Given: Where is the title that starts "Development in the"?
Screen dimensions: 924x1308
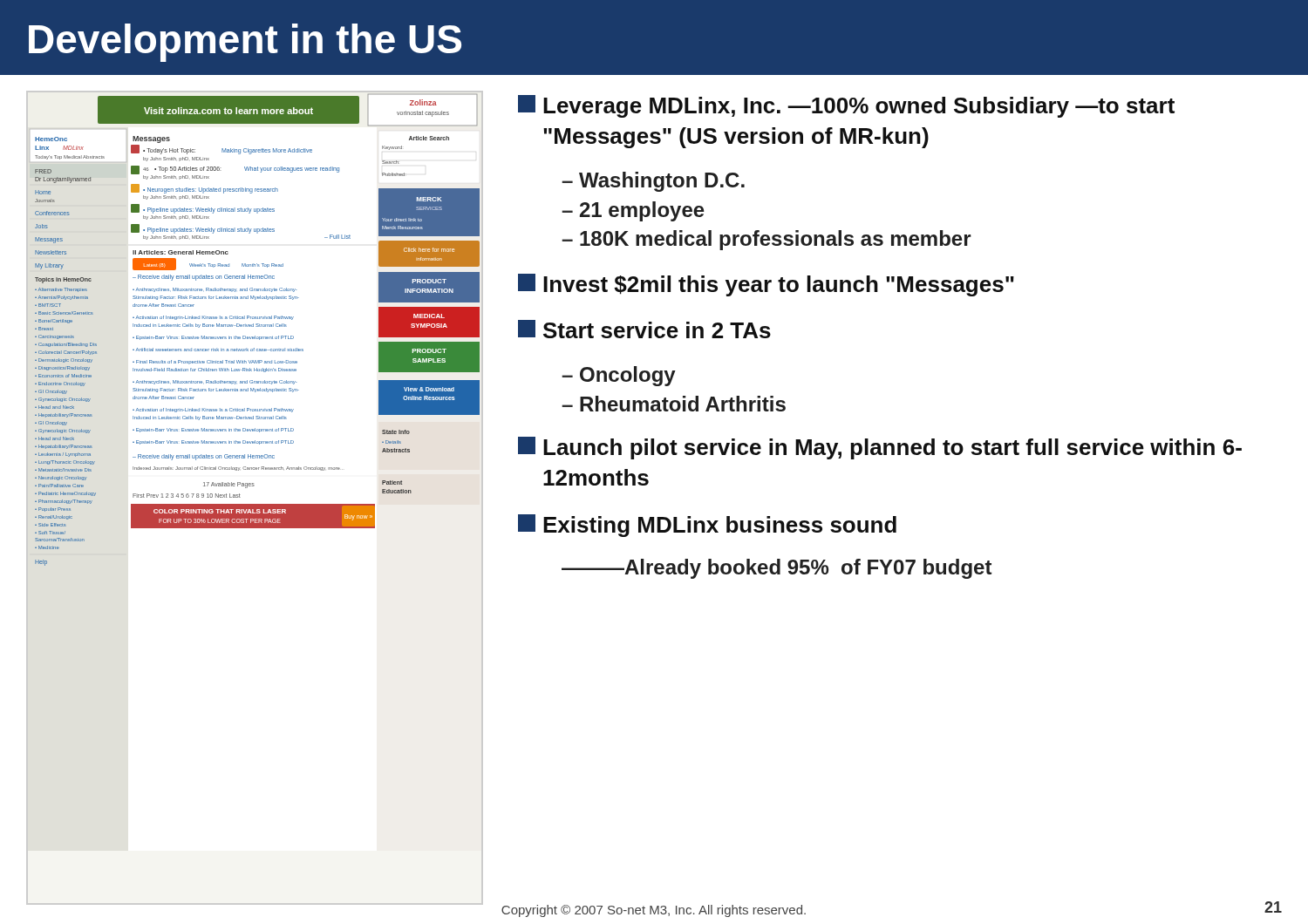Looking at the screenshot, I should tap(245, 43).
